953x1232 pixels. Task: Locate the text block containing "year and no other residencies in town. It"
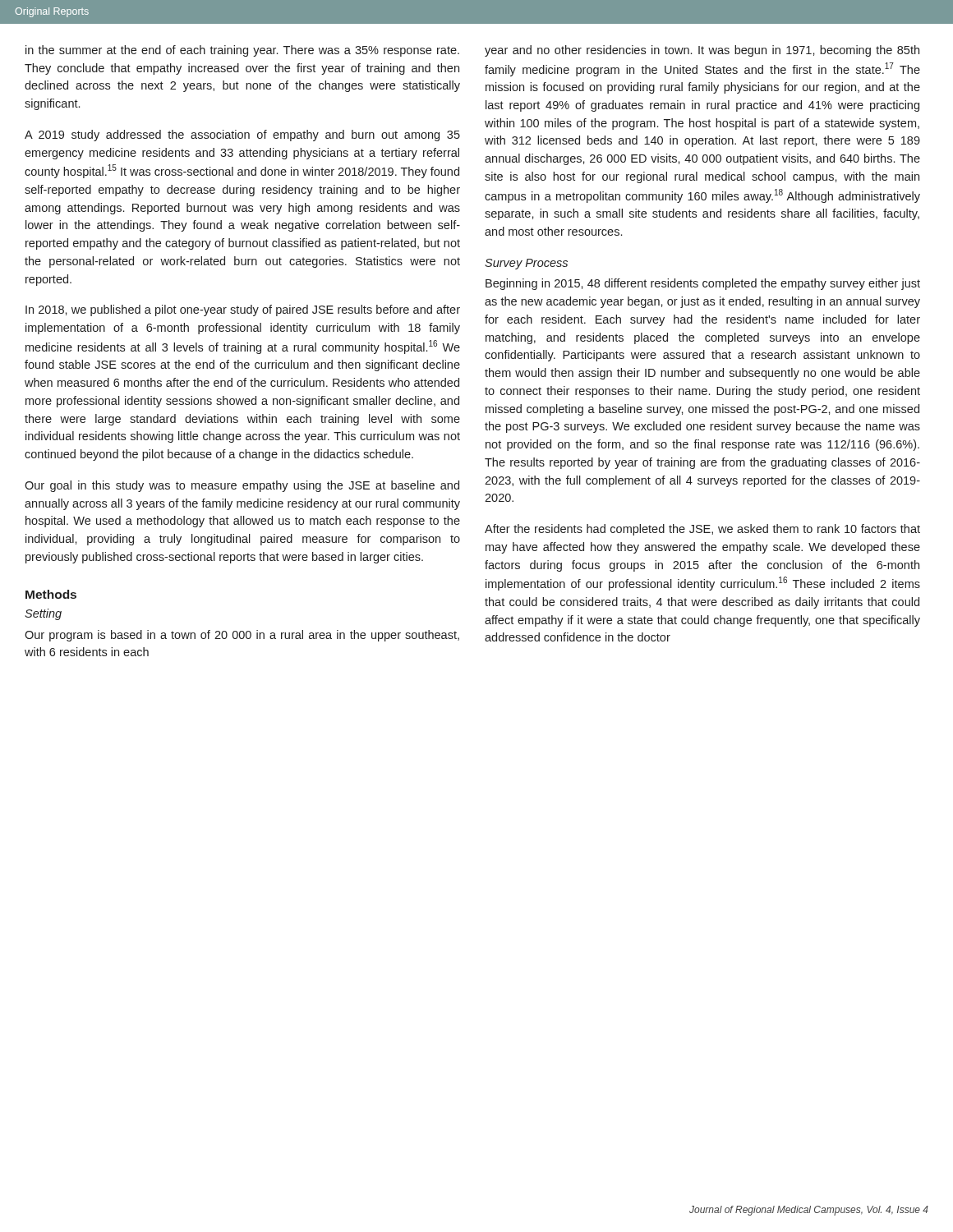(702, 141)
